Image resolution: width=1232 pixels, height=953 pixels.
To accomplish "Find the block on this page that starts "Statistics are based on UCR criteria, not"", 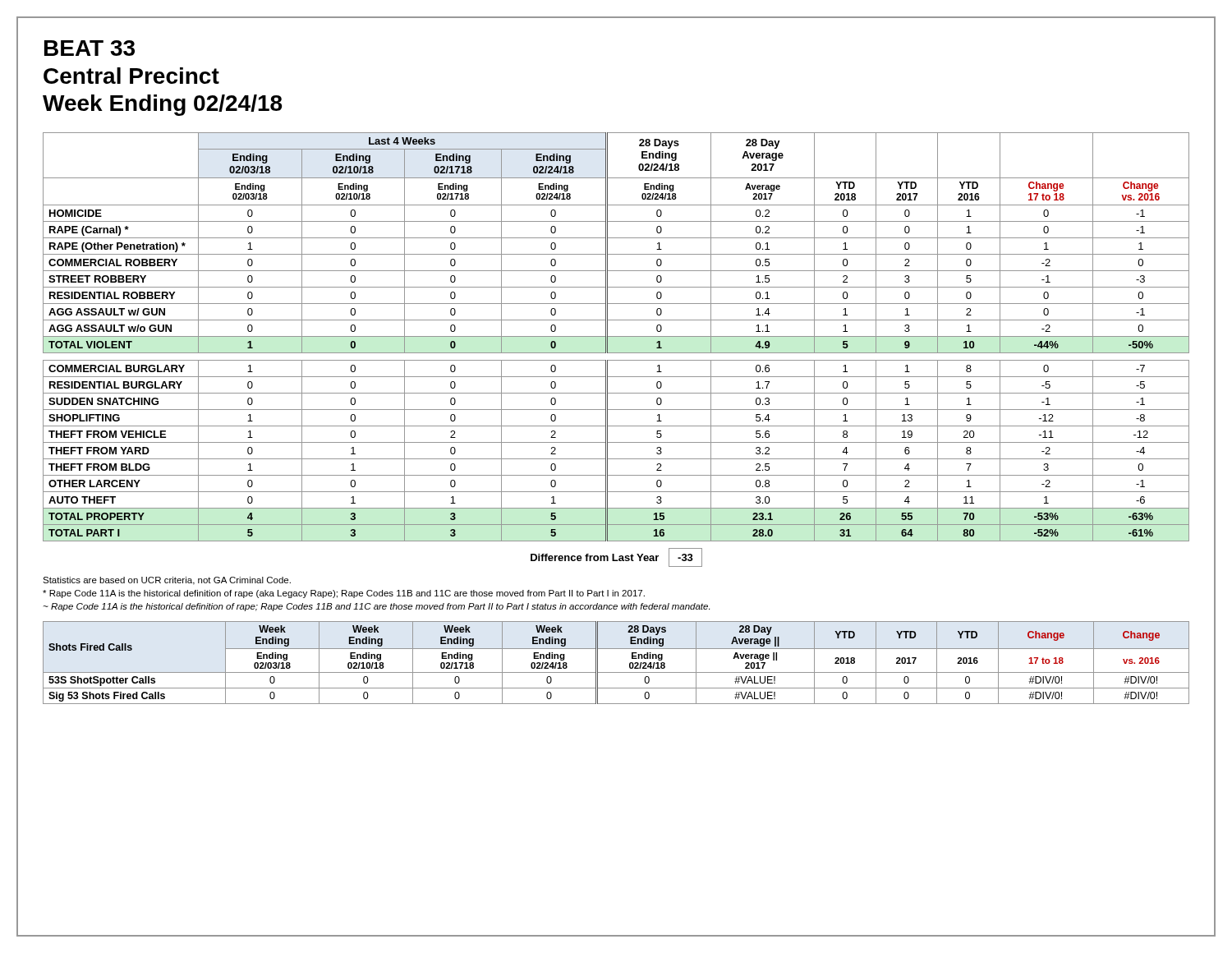I will point(377,593).
